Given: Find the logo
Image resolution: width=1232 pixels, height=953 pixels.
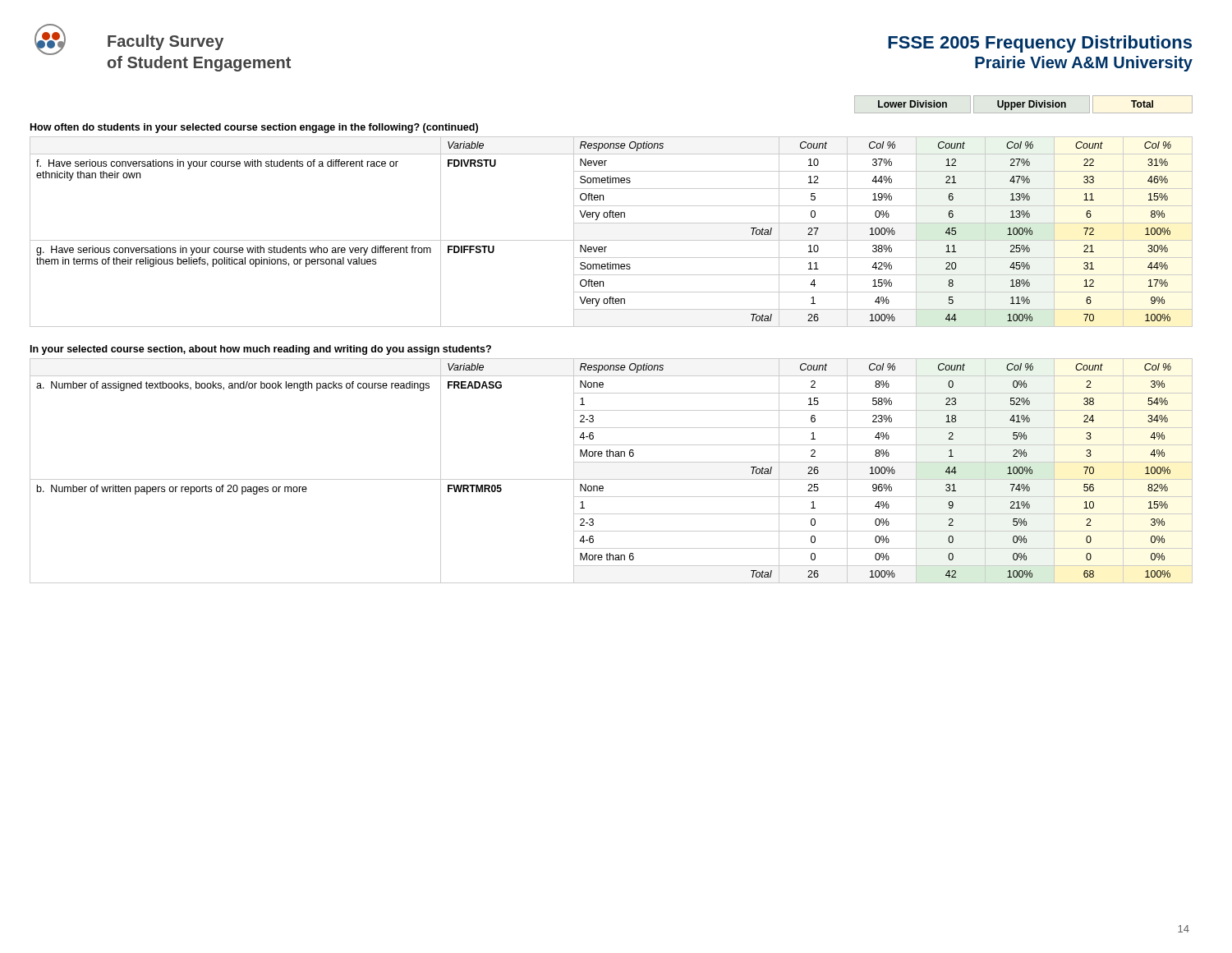Looking at the screenshot, I should pos(160,52).
